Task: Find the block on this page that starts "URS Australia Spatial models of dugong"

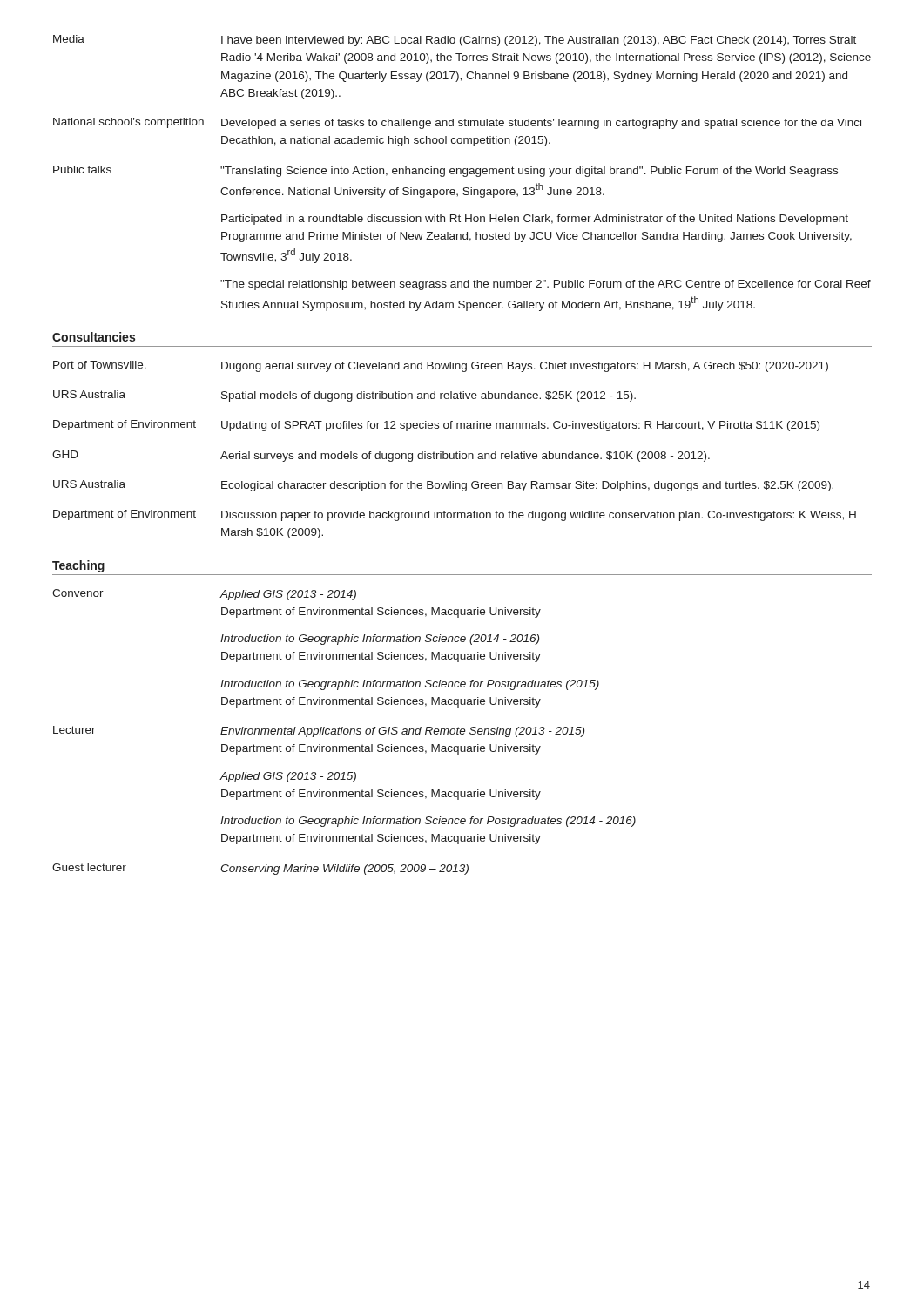Action: click(x=462, y=396)
